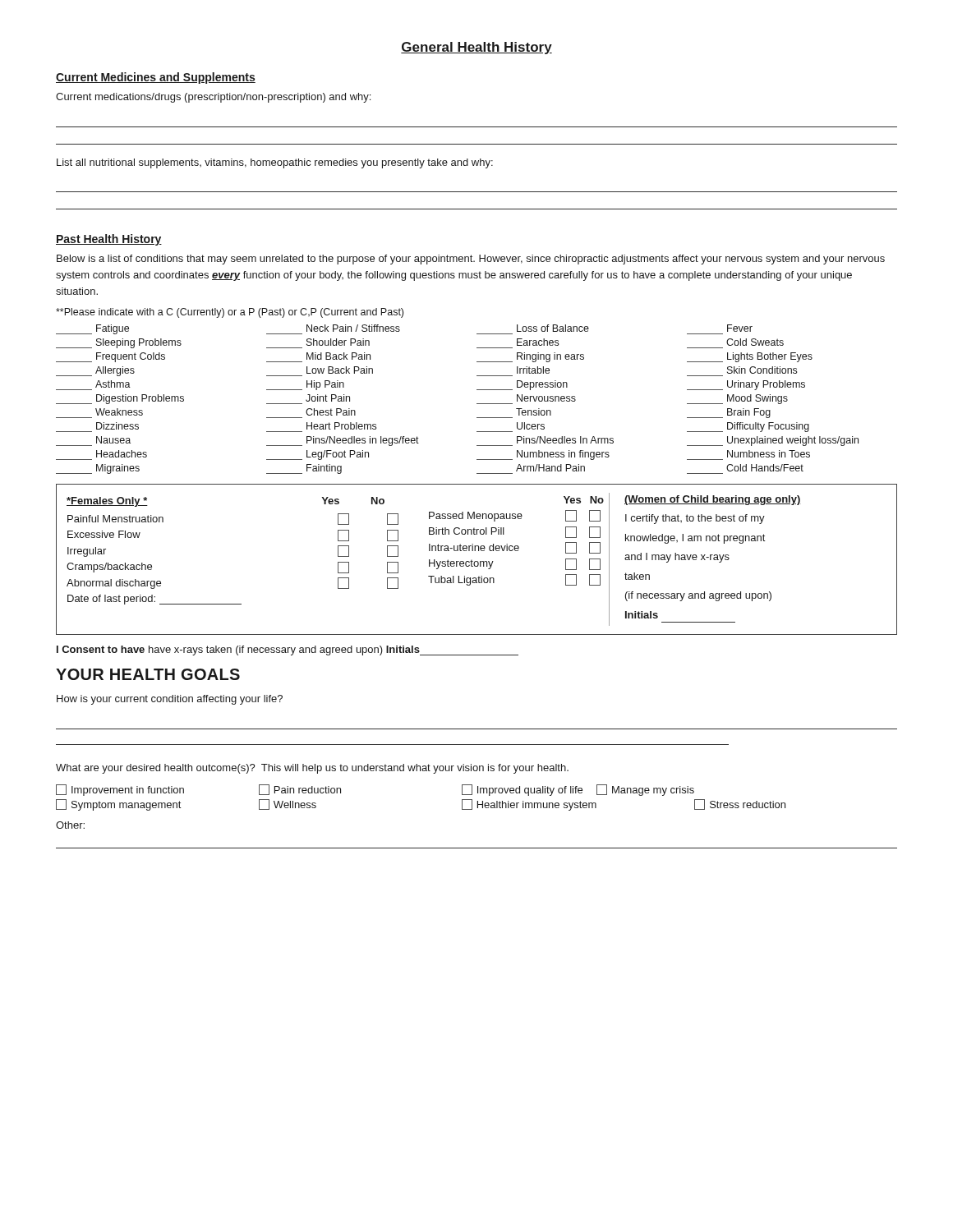Click the passage that begins "Below is a list"
This screenshot has width=953, height=1232.
[x=470, y=275]
